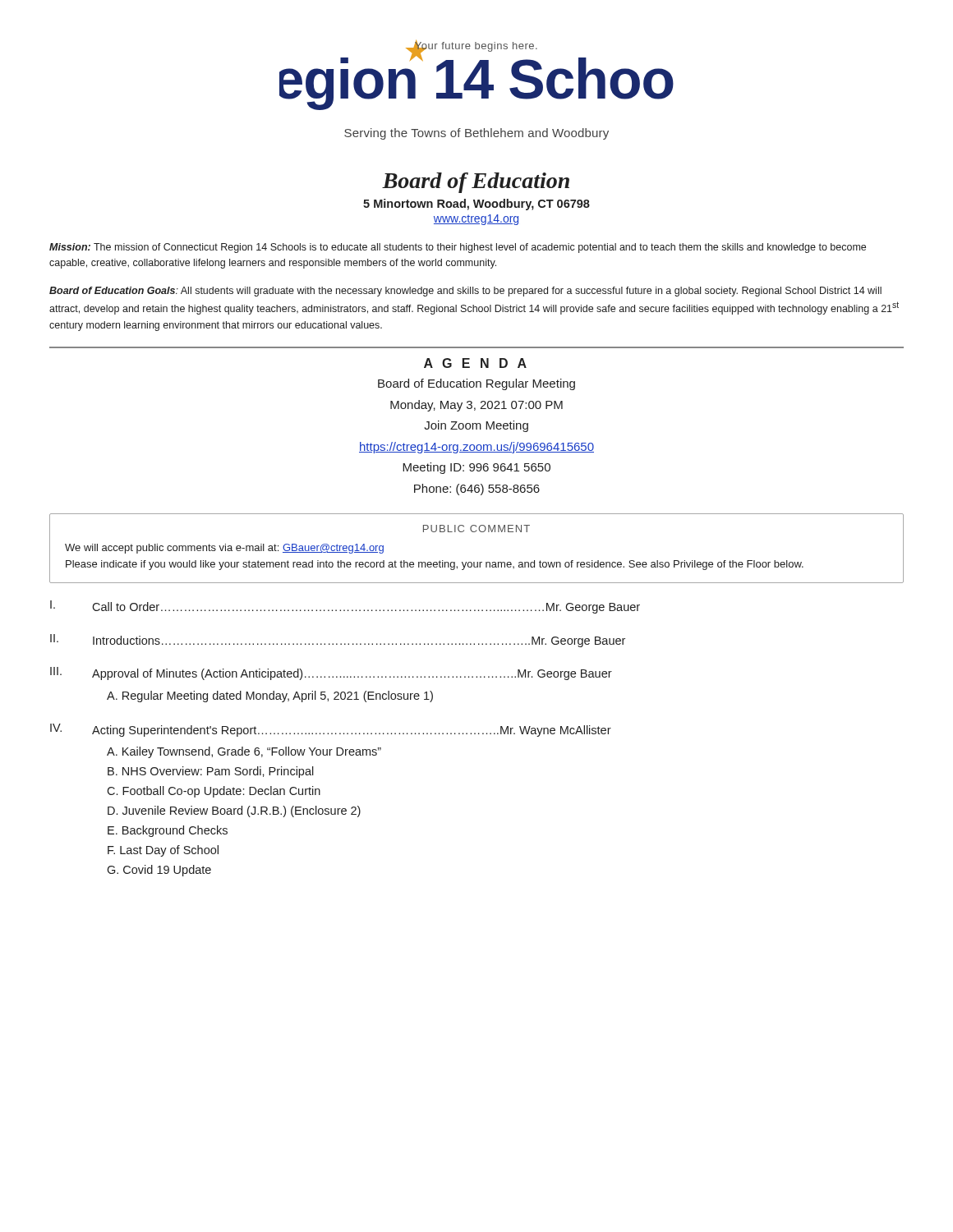Find the list item that says "II. Introductions…………………………………………………………………..……………..Mr. George Bauer"
The height and width of the screenshot is (1232, 953).
[x=476, y=641]
